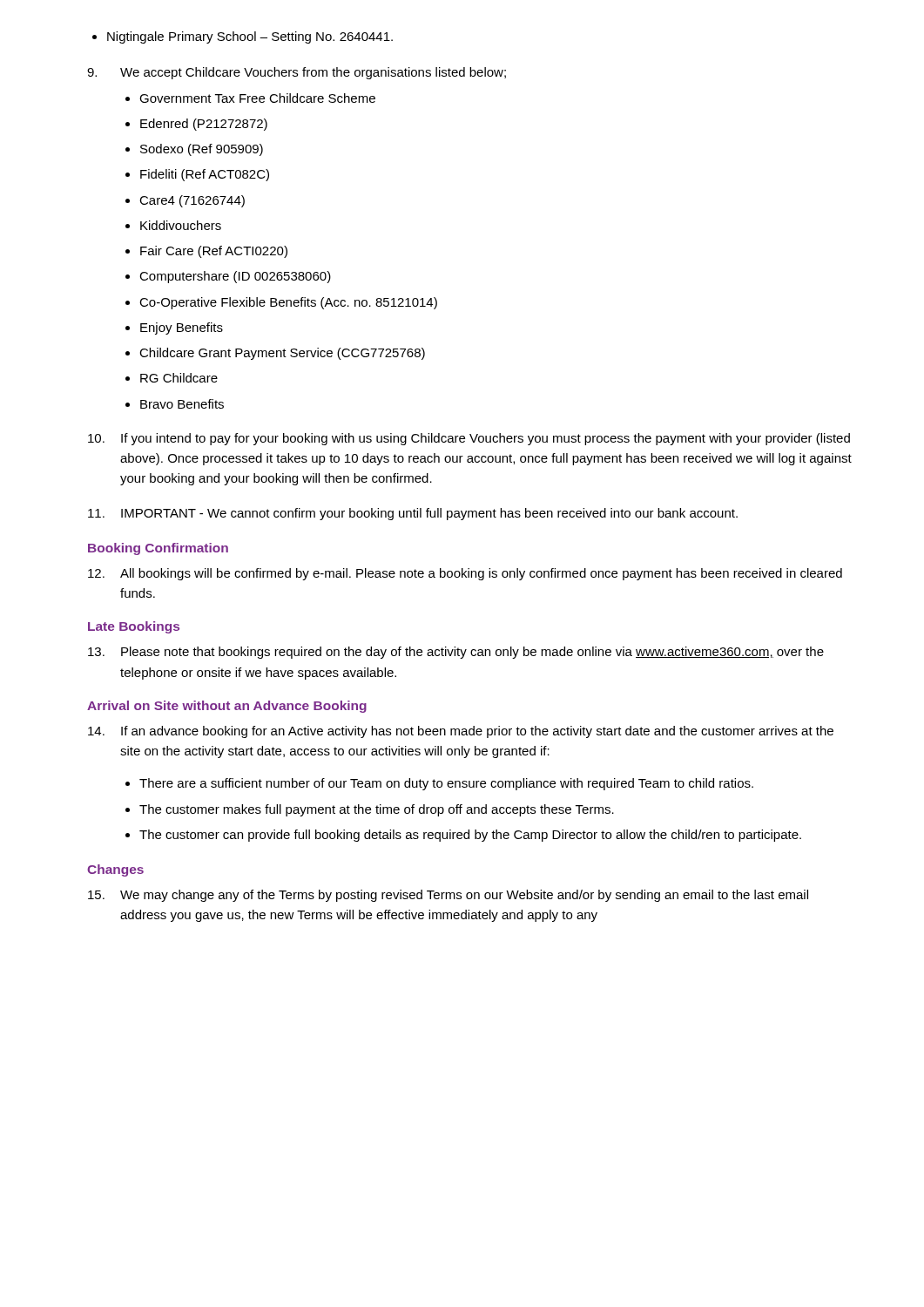This screenshot has width=924, height=1307.
Task: Where is the passage that starts "The customer makes full payment at the time"?
Action: [487, 809]
